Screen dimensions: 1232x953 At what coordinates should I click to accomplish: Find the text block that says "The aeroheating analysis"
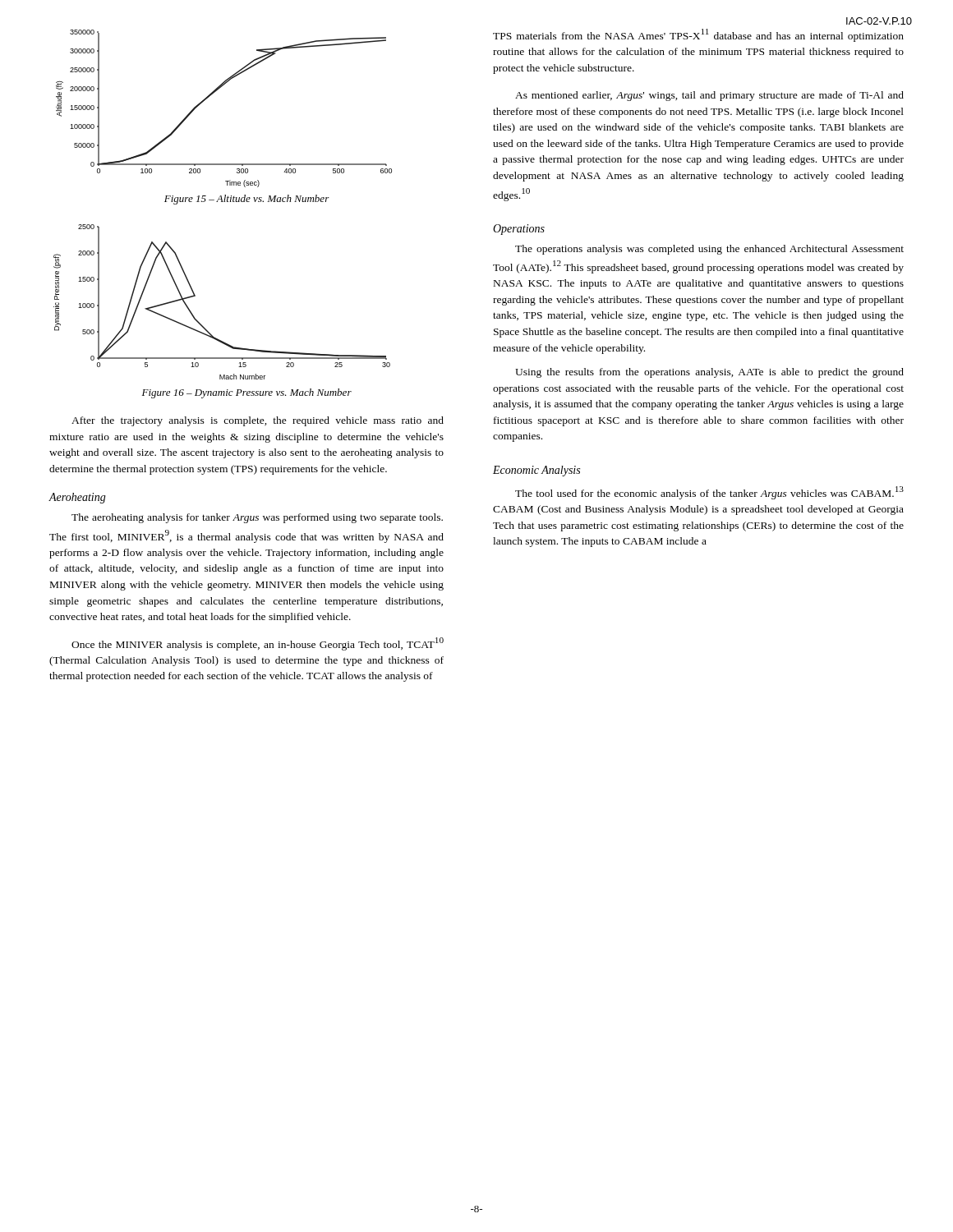(x=246, y=567)
